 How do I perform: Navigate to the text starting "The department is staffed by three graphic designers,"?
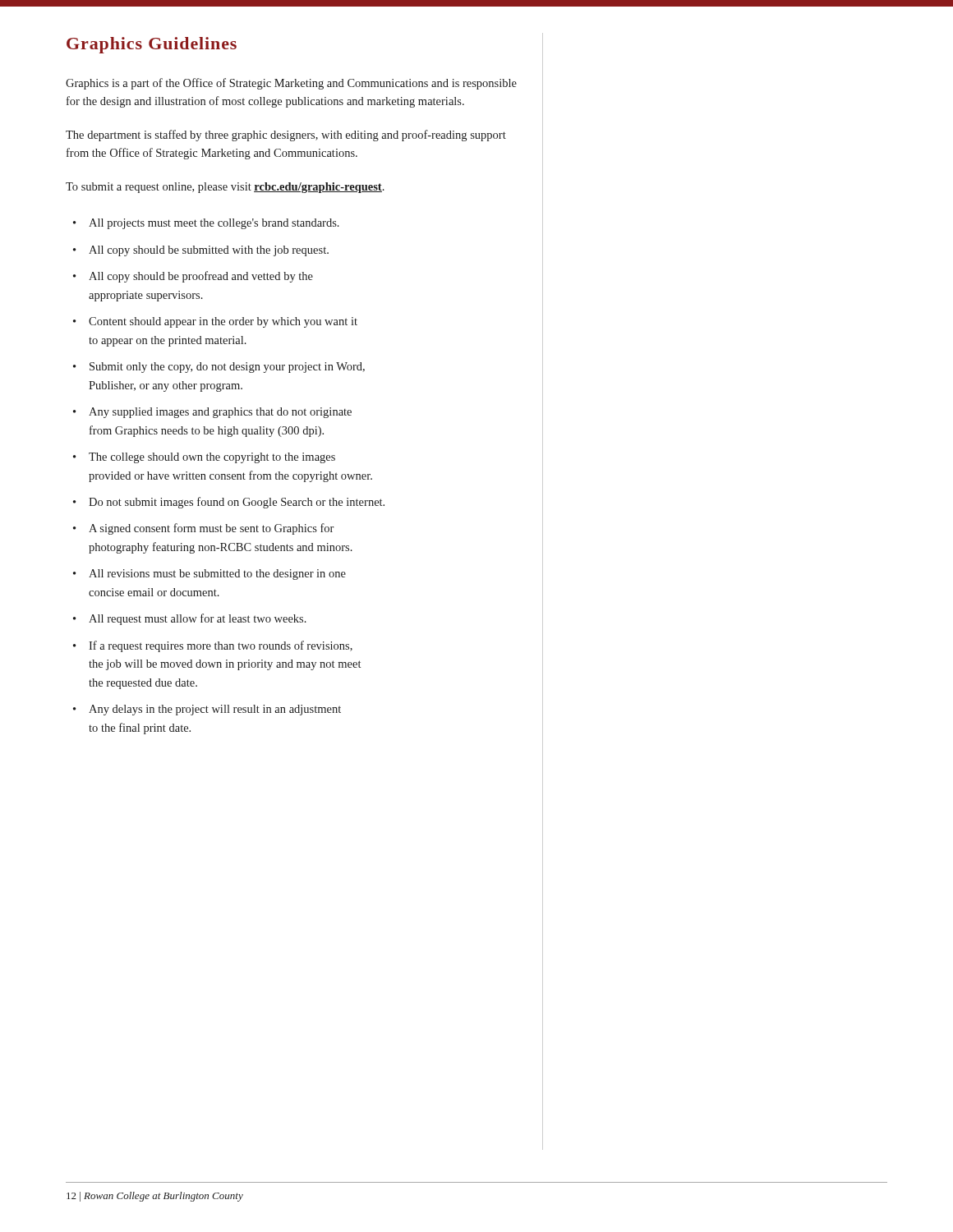[x=296, y=144]
